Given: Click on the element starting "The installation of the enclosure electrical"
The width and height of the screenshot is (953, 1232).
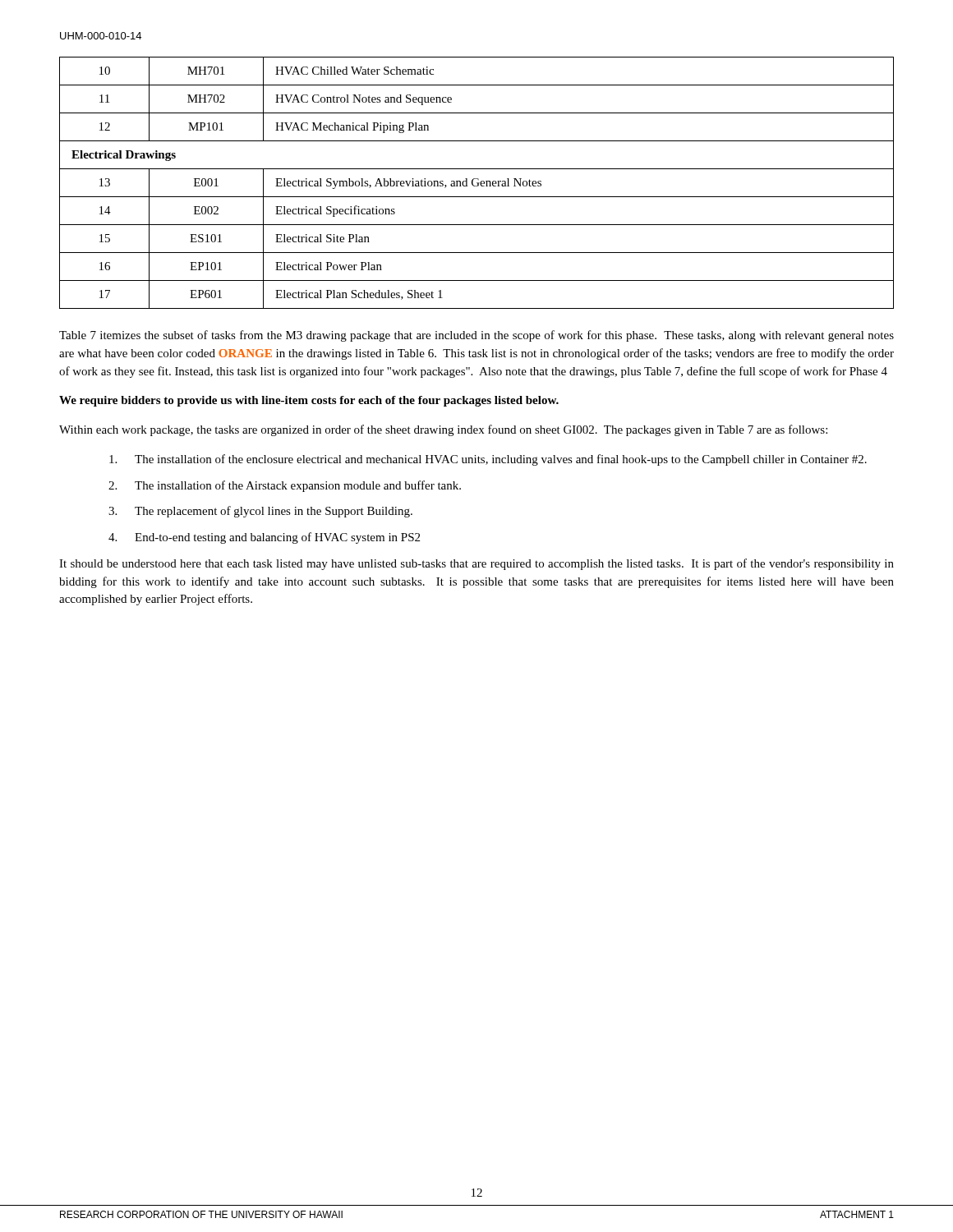Looking at the screenshot, I should [501, 460].
